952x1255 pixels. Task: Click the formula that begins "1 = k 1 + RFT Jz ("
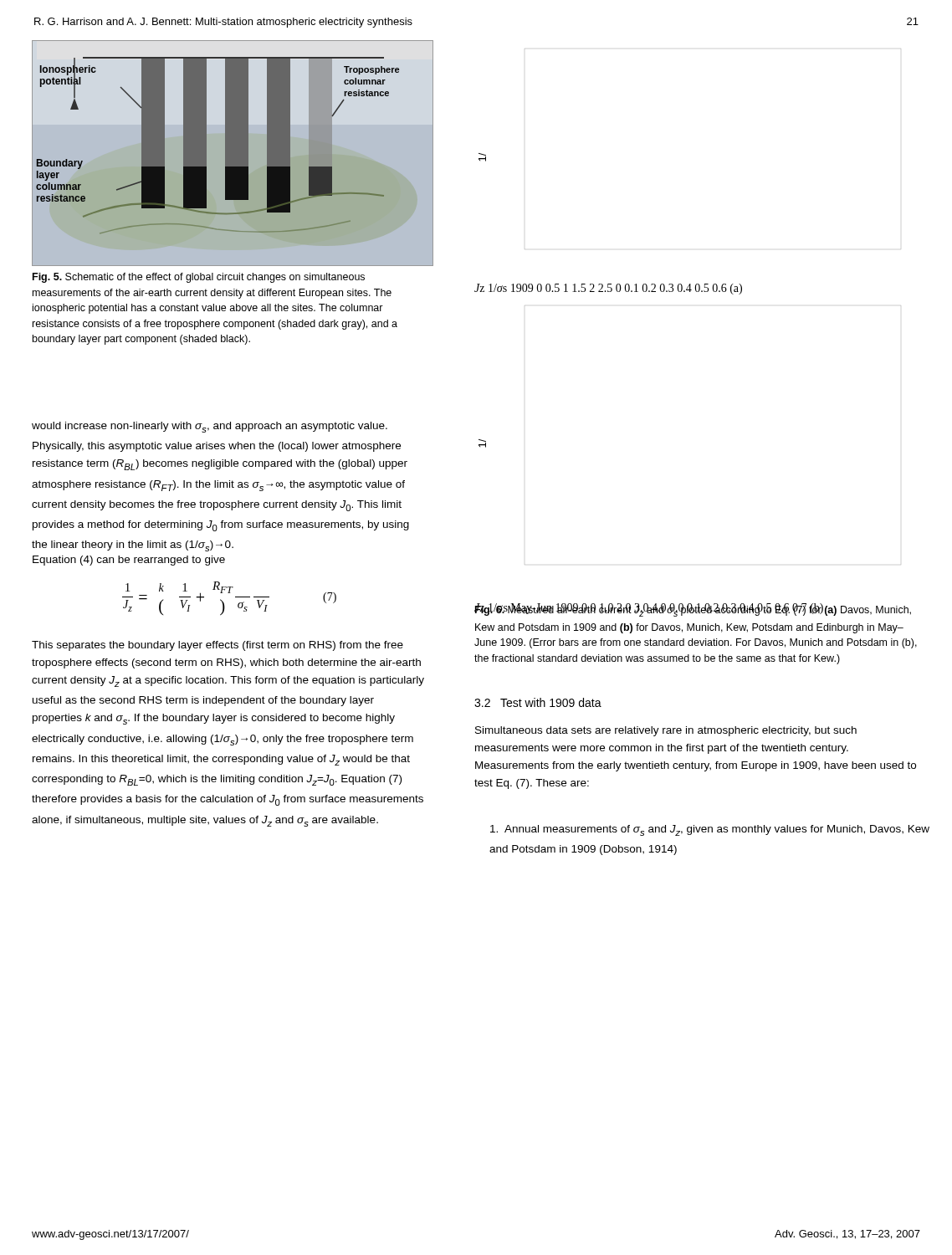tap(229, 597)
